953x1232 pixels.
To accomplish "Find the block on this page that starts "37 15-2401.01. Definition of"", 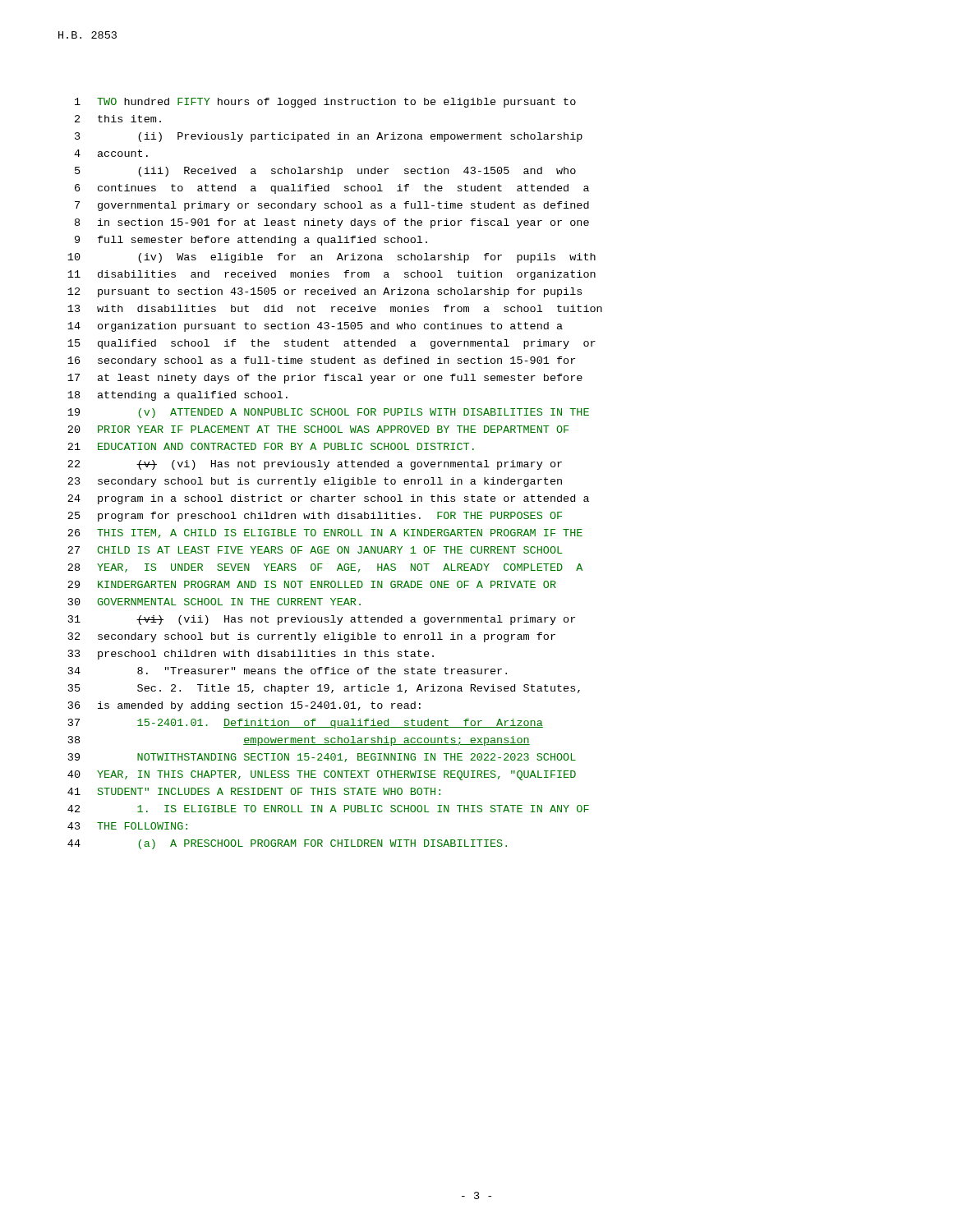I will point(476,724).
